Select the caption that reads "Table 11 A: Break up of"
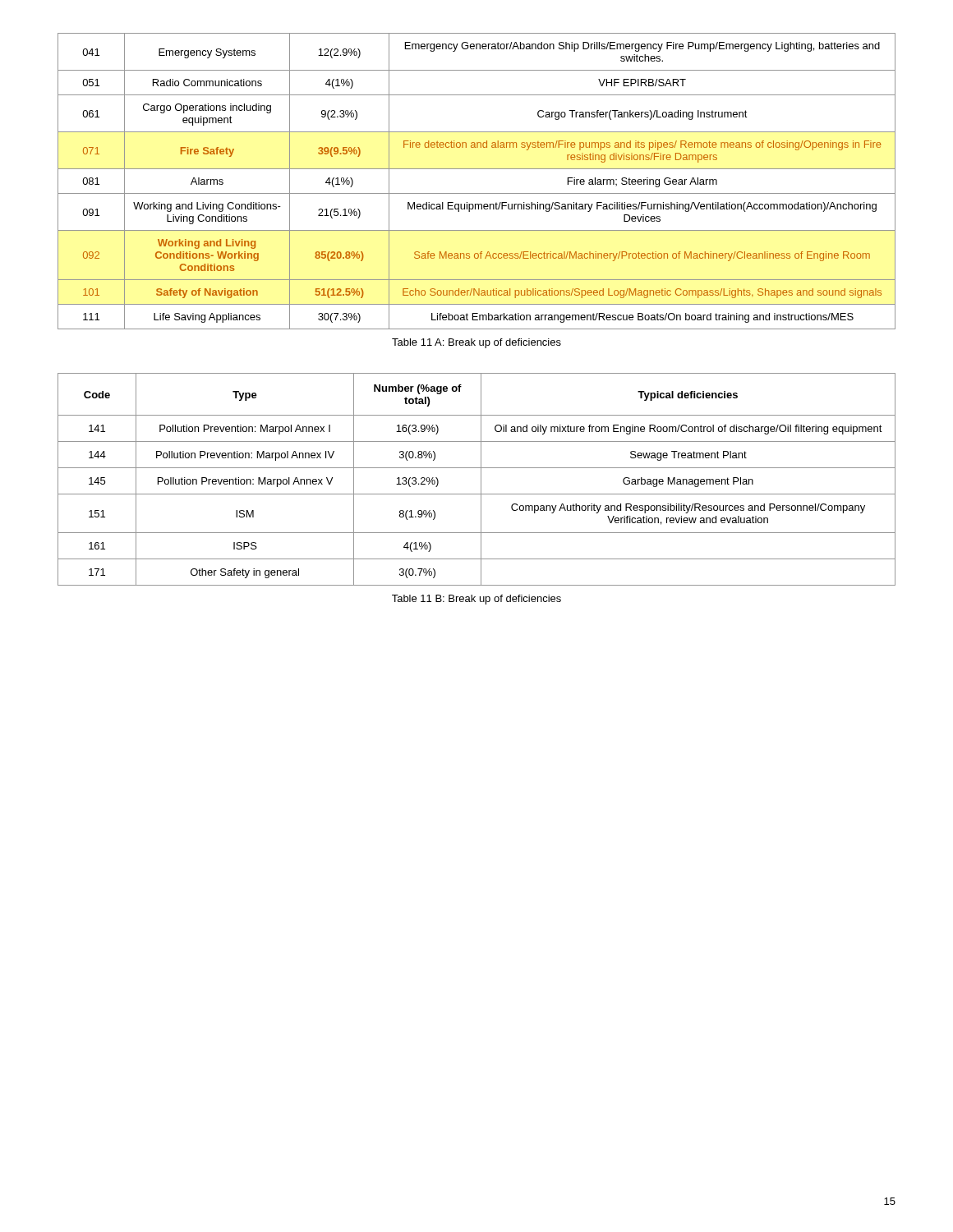953x1232 pixels. pos(476,342)
